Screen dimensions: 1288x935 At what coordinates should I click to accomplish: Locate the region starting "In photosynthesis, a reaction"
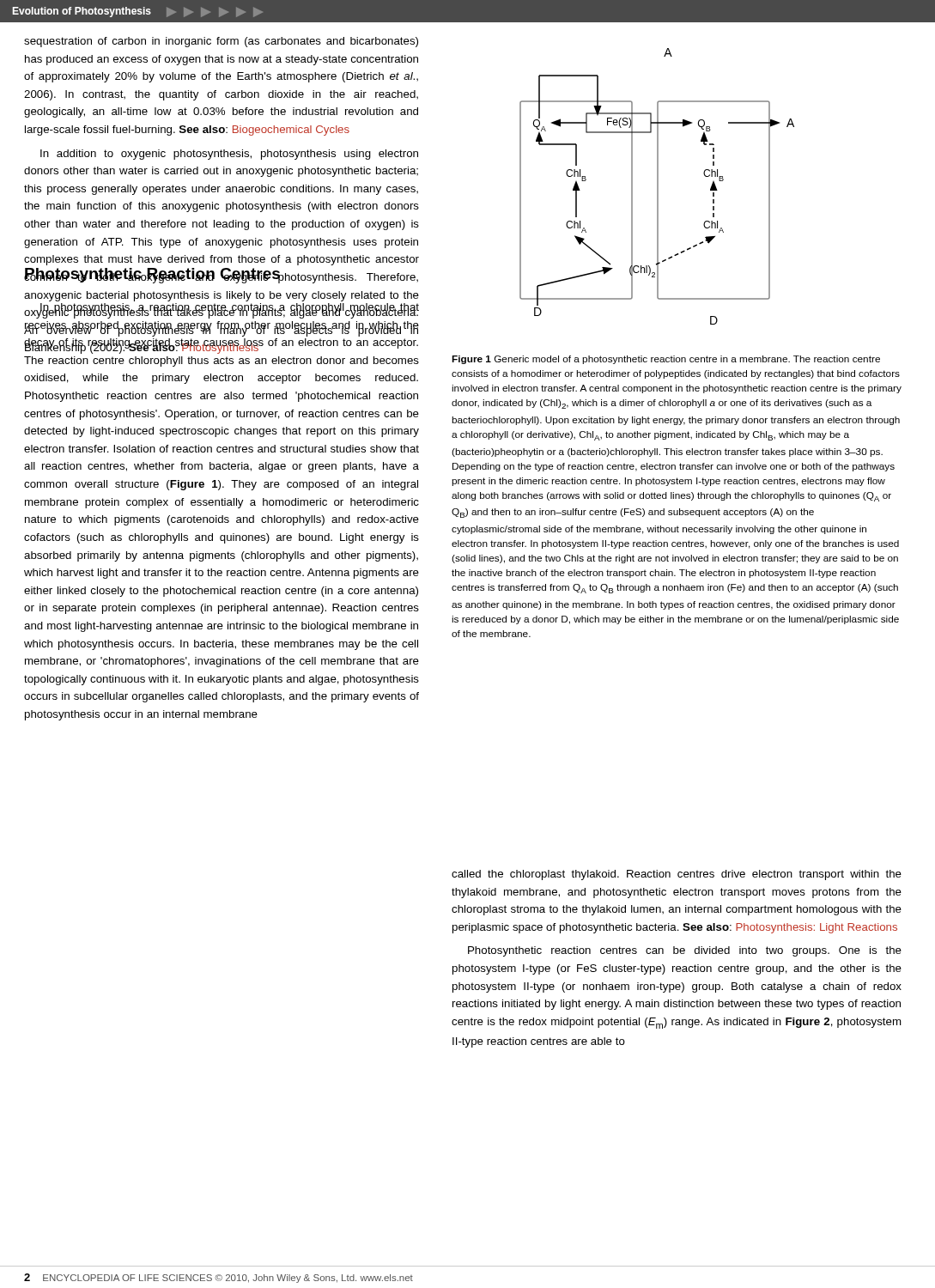pos(222,511)
